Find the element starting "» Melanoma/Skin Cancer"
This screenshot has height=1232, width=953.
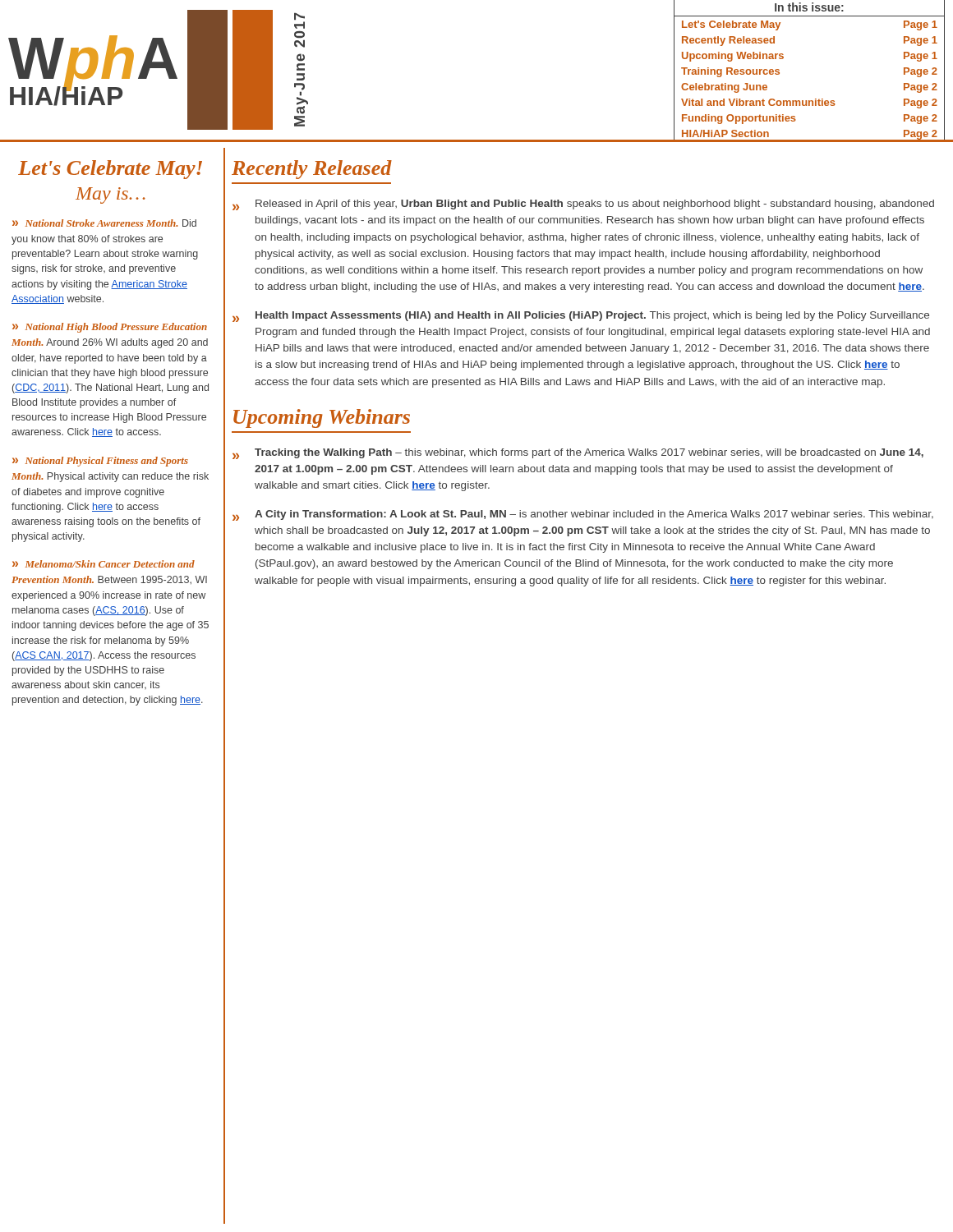point(110,631)
